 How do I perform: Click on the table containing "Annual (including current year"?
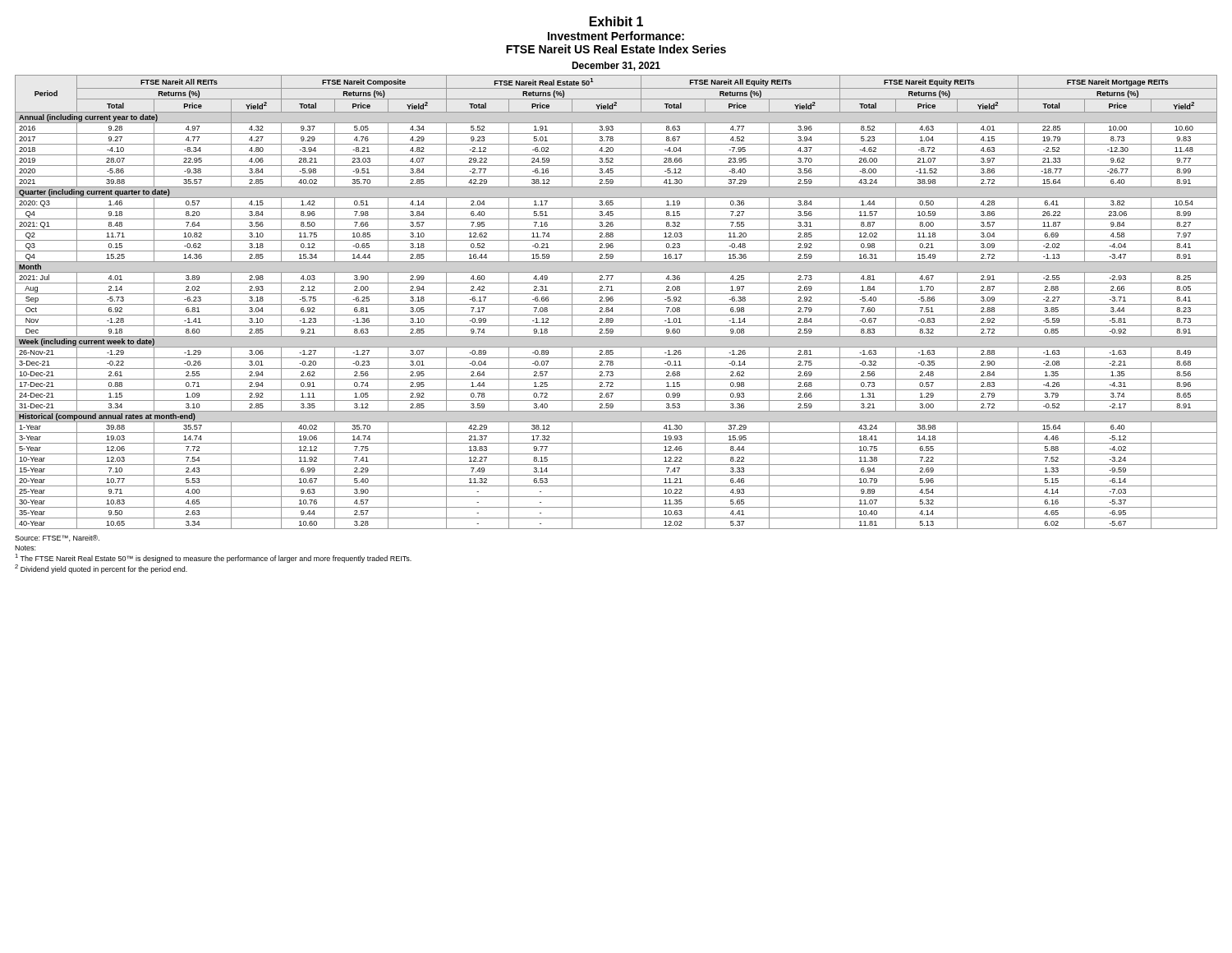[616, 295]
